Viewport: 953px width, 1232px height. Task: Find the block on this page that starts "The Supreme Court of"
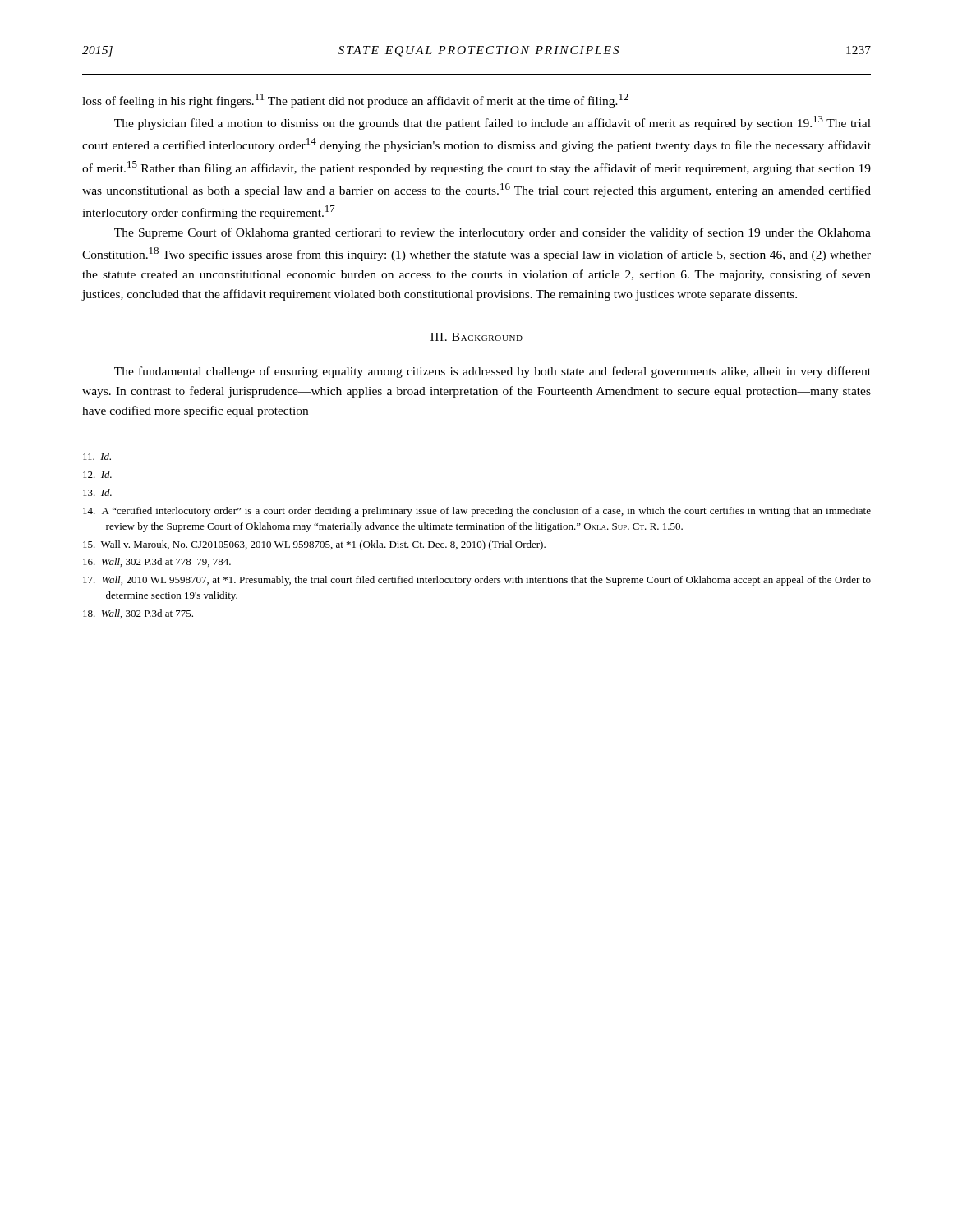[x=476, y=263]
